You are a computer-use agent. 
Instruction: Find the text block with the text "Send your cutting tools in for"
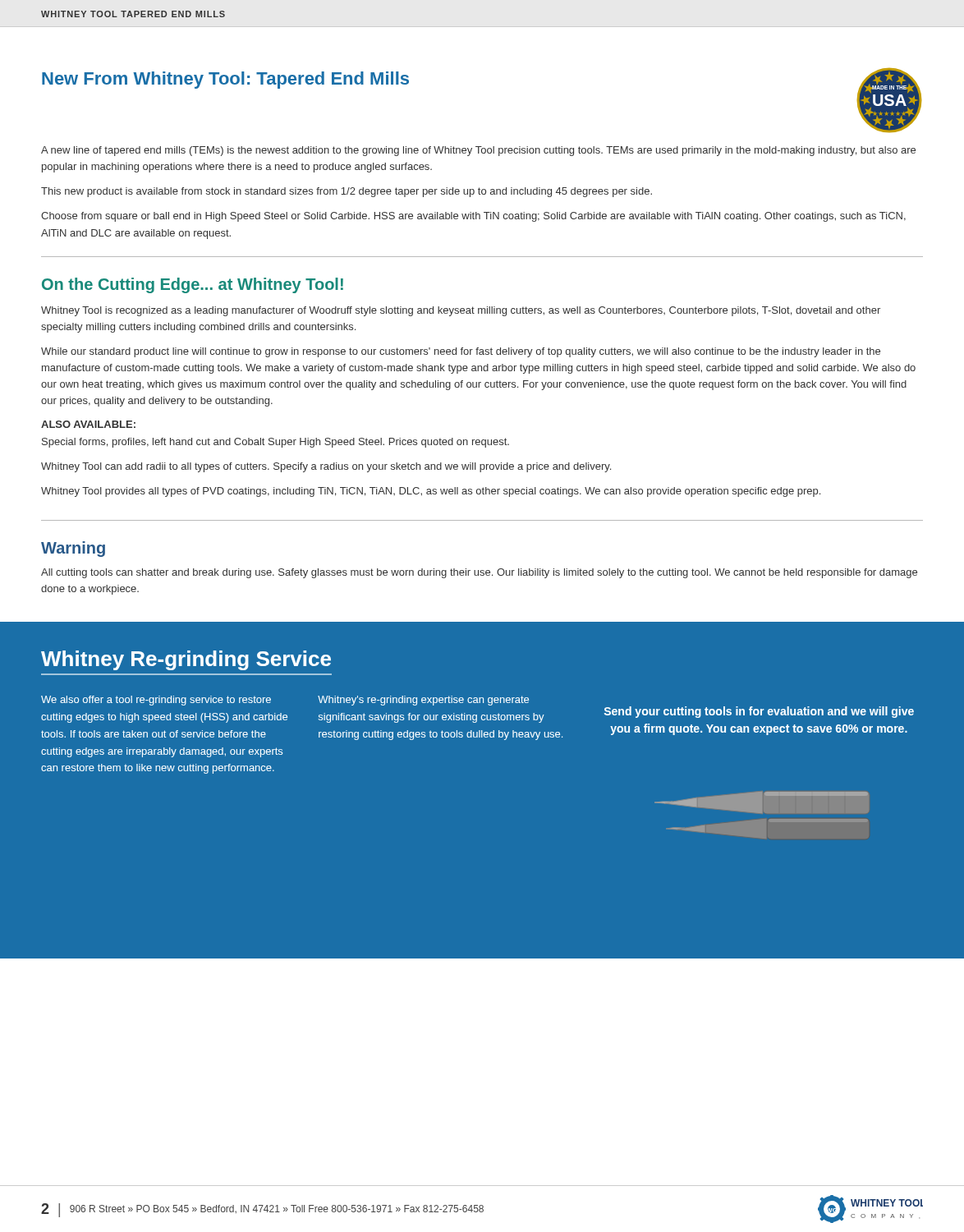pos(759,720)
